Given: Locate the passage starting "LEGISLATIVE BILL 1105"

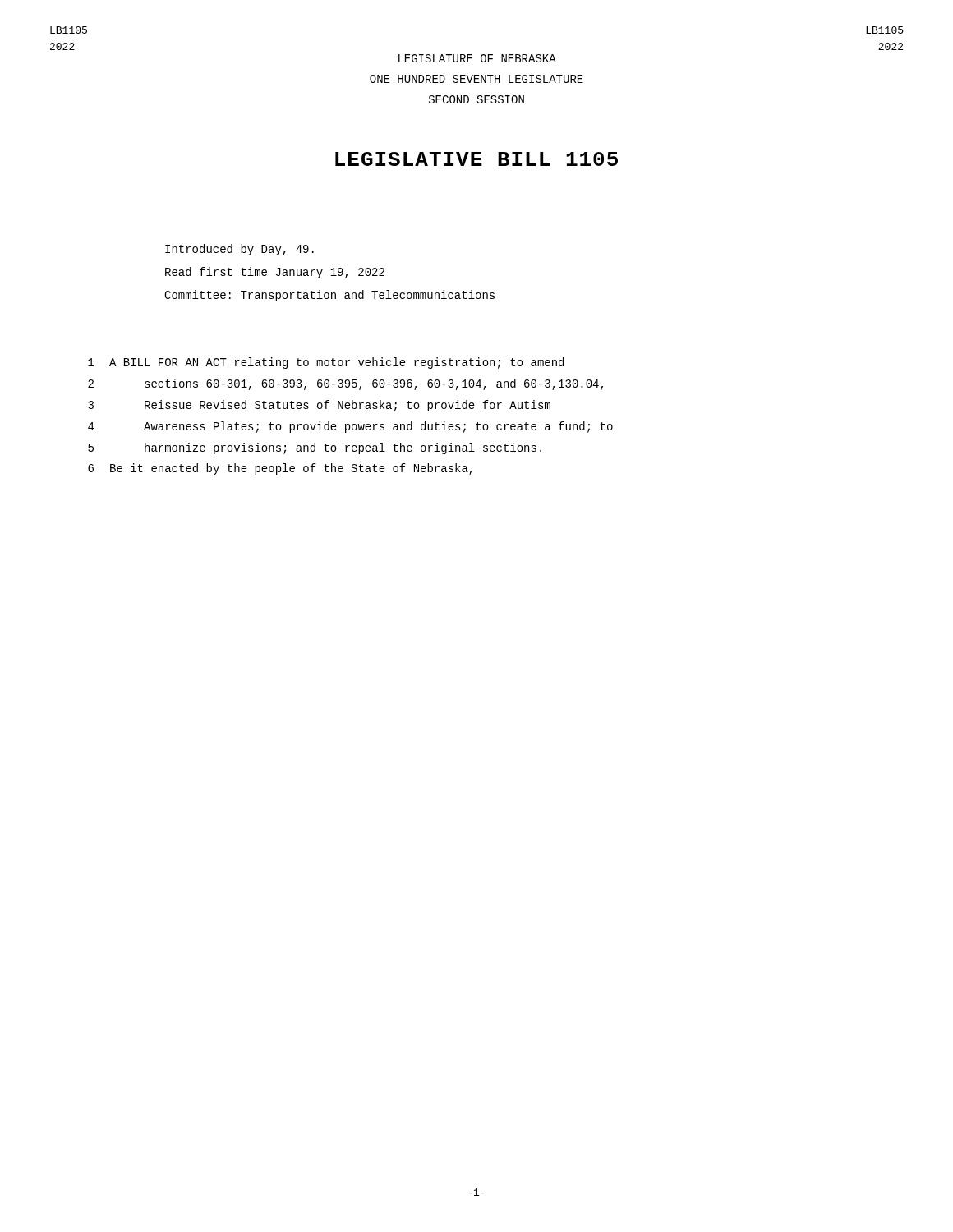Looking at the screenshot, I should (476, 160).
